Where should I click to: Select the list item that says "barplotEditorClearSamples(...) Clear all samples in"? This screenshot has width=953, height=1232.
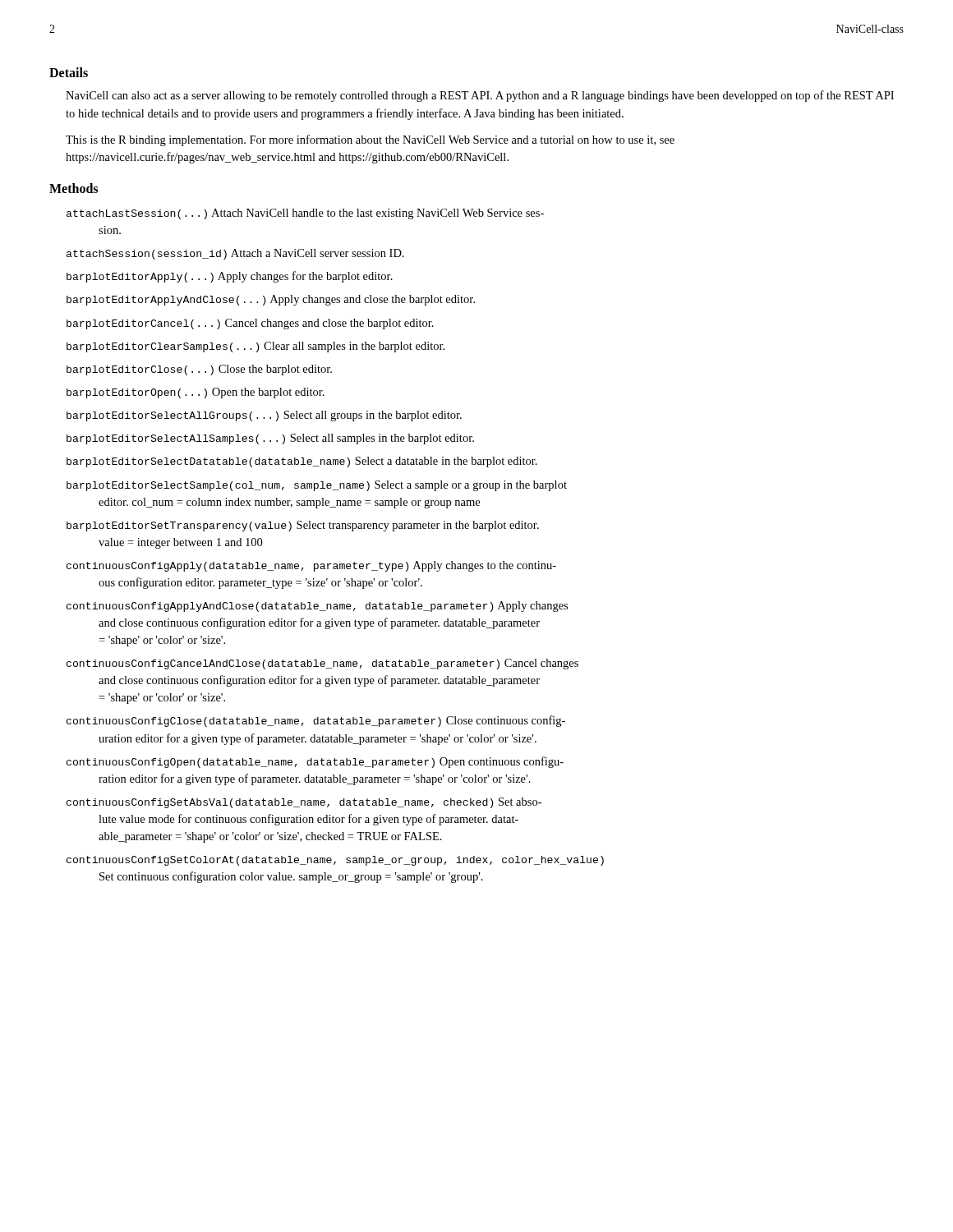(x=256, y=346)
